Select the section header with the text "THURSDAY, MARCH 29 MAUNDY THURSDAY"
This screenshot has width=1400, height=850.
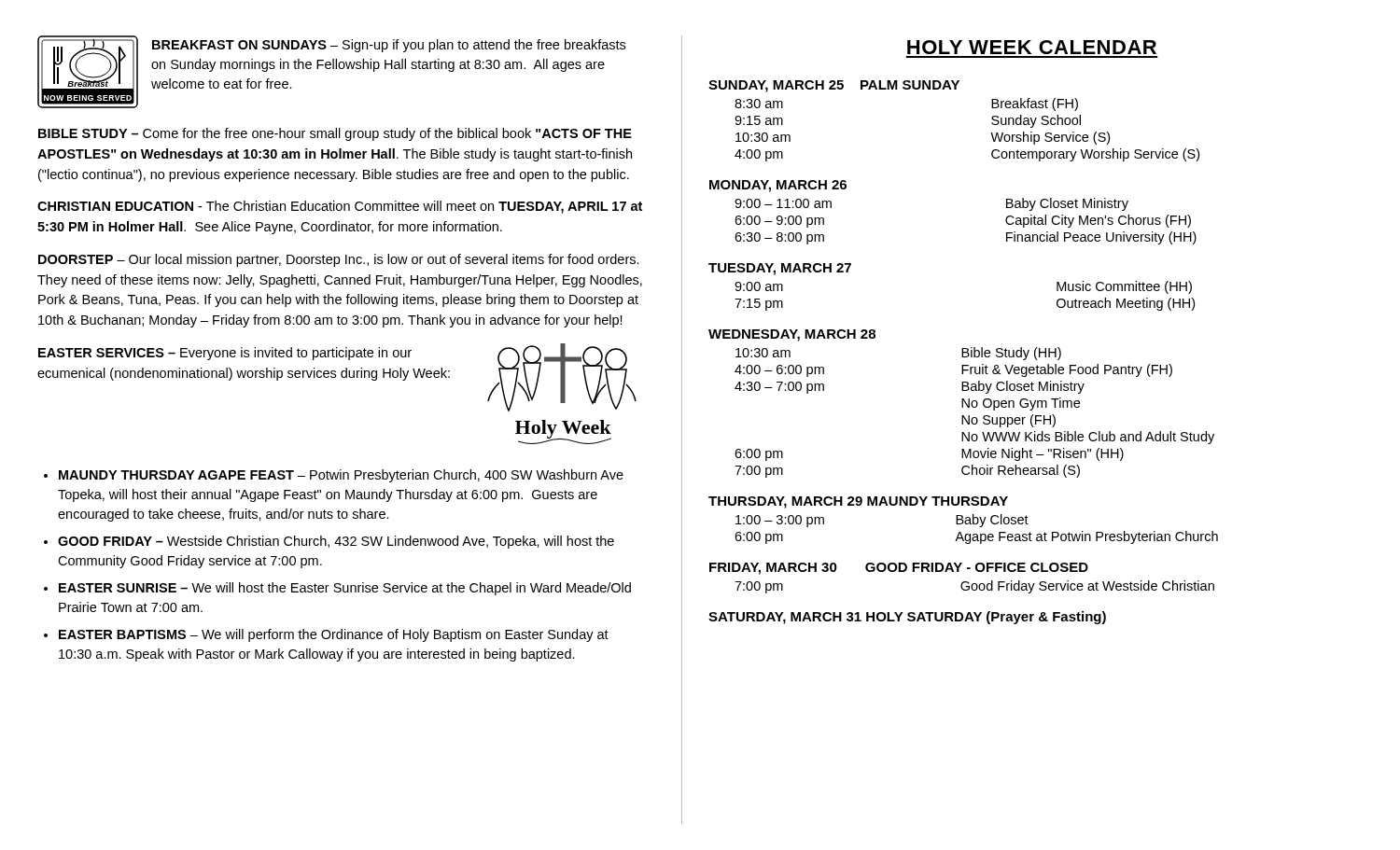[858, 501]
